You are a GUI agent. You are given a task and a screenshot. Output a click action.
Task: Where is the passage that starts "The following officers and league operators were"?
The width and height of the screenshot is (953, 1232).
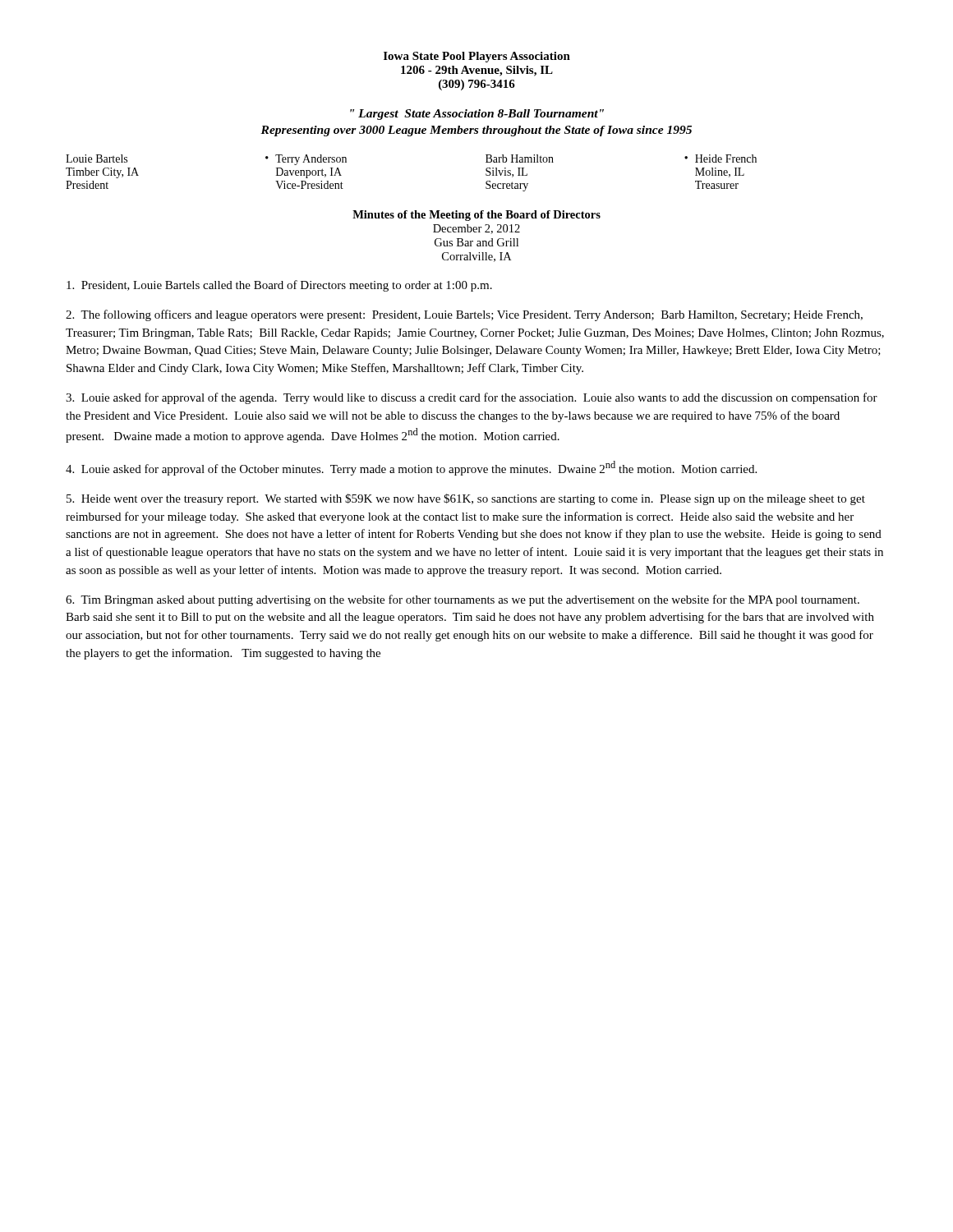click(x=475, y=341)
